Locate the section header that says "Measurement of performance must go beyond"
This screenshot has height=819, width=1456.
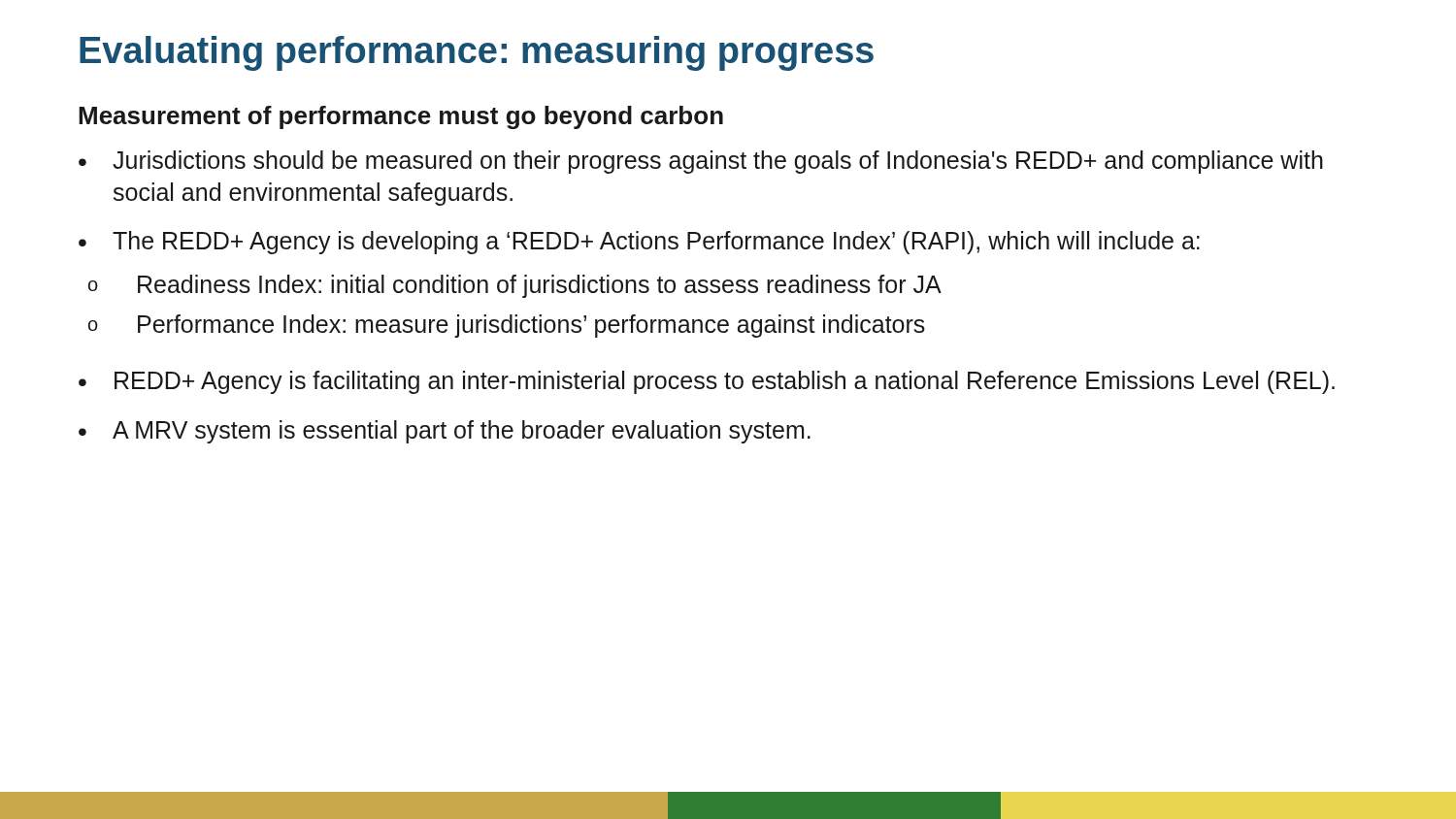[x=401, y=115]
